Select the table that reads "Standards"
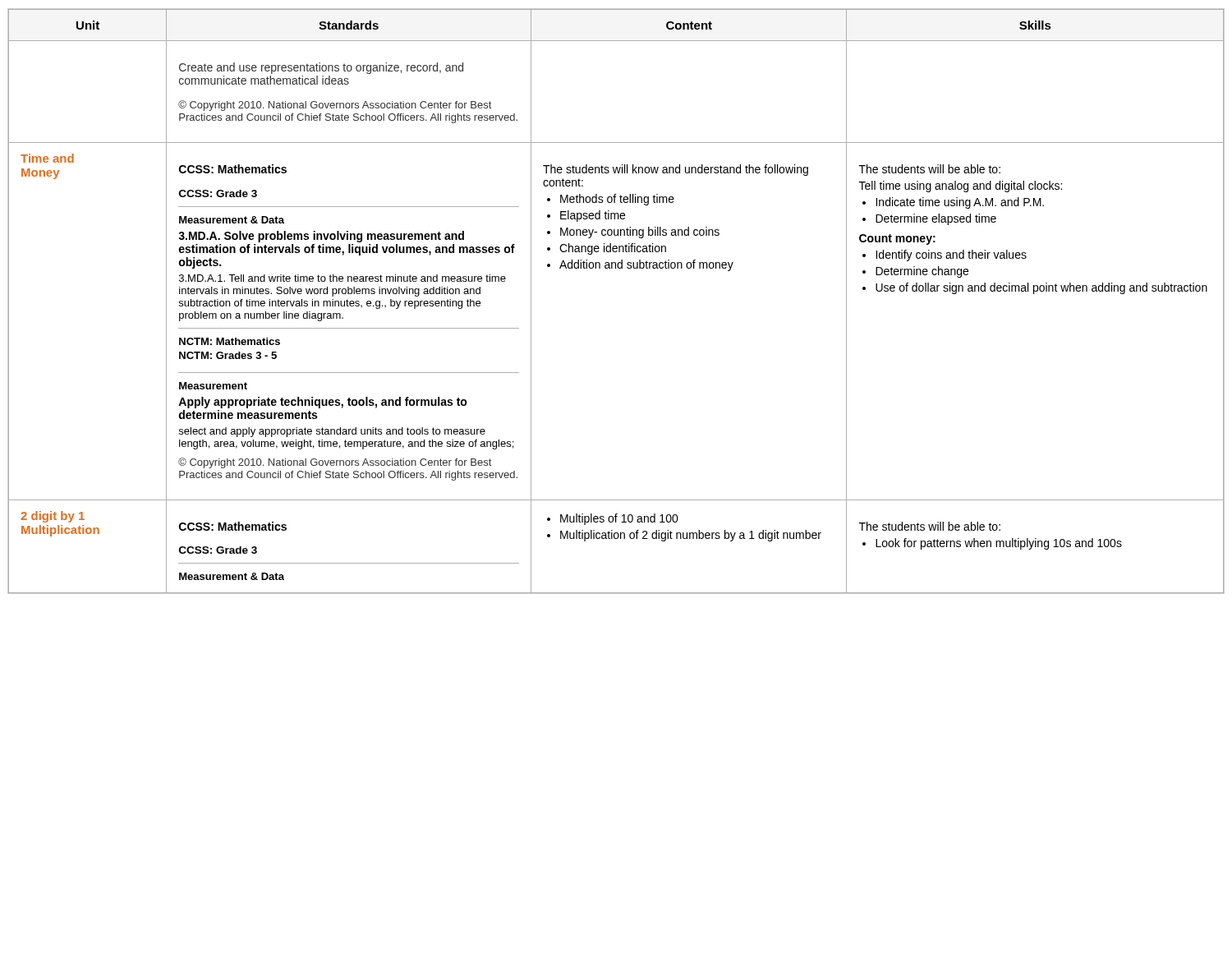Viewport: 1232px width, 953px height. (349, 25)
